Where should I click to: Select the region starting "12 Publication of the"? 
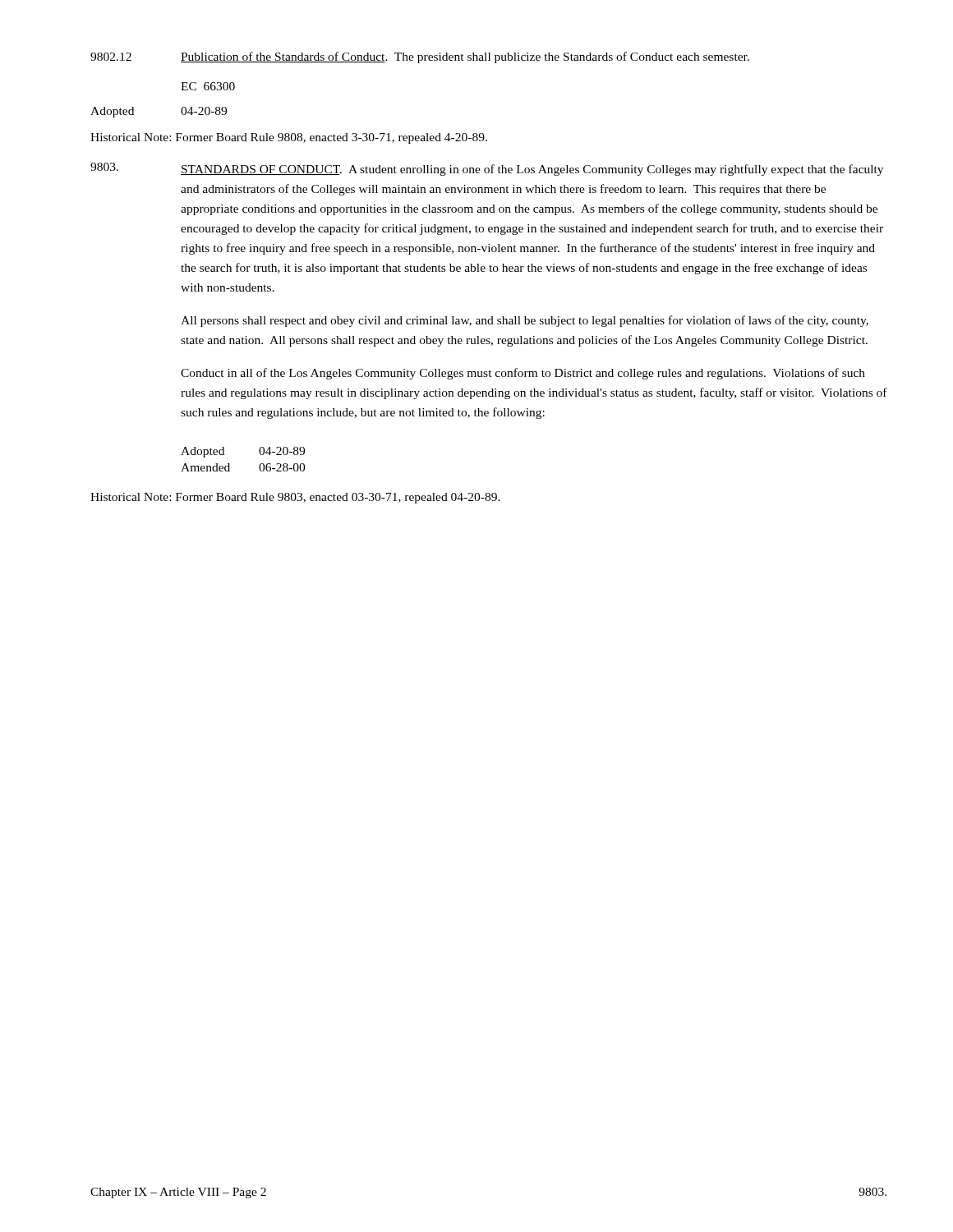click(489, 57)
